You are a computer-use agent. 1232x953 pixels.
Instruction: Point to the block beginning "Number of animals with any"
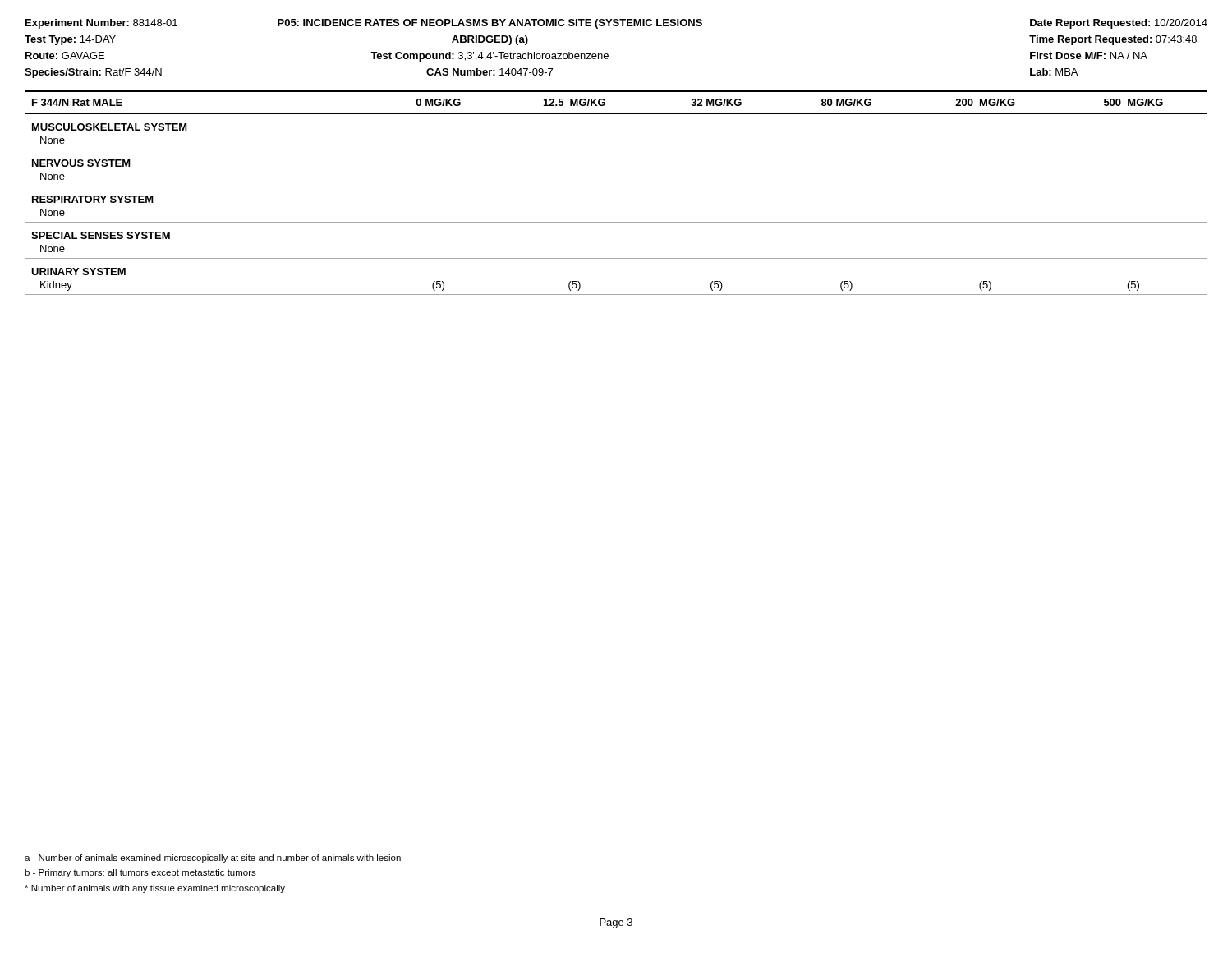click(x=155, y=888)
